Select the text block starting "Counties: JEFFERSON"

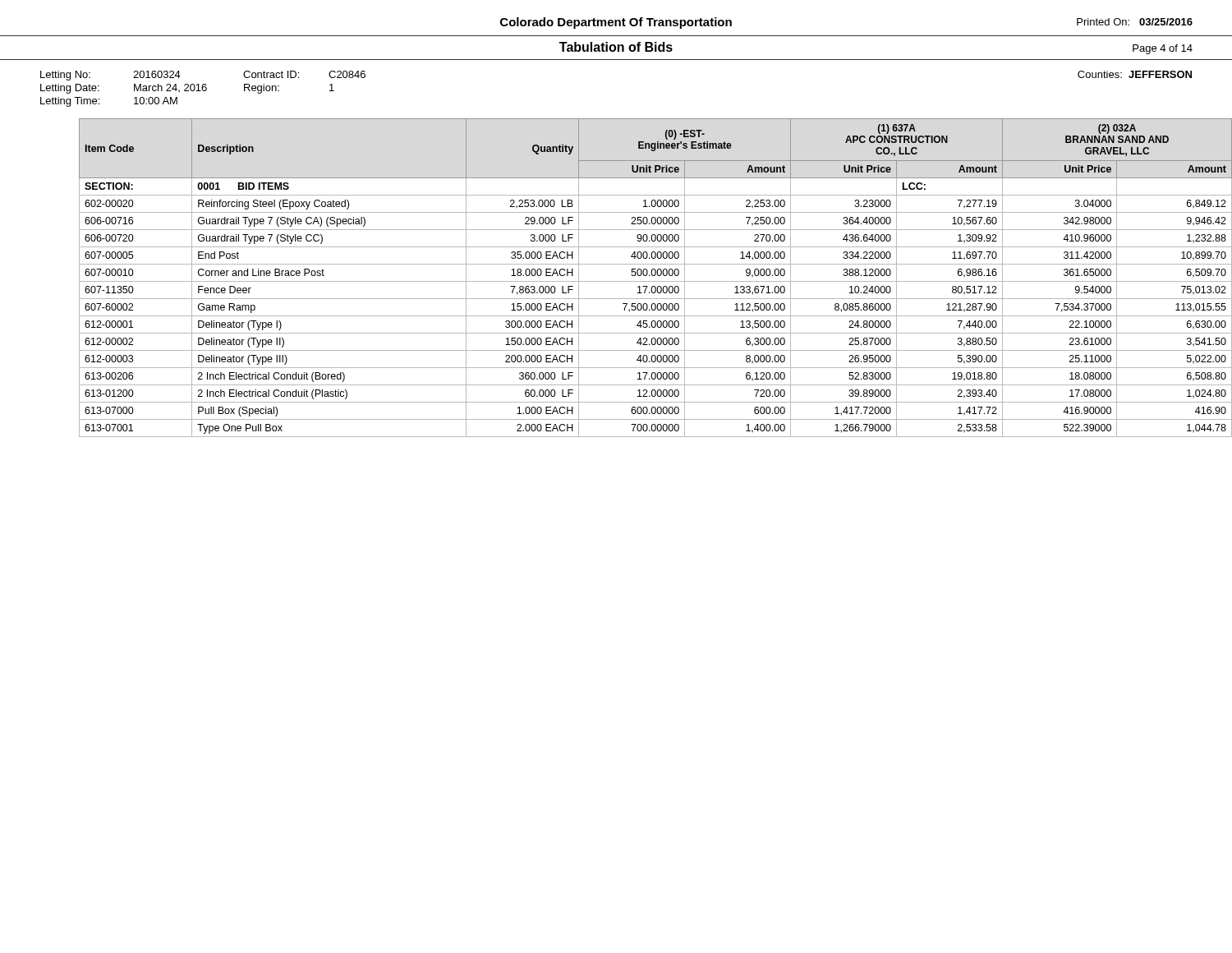(x=1135, y=74)
